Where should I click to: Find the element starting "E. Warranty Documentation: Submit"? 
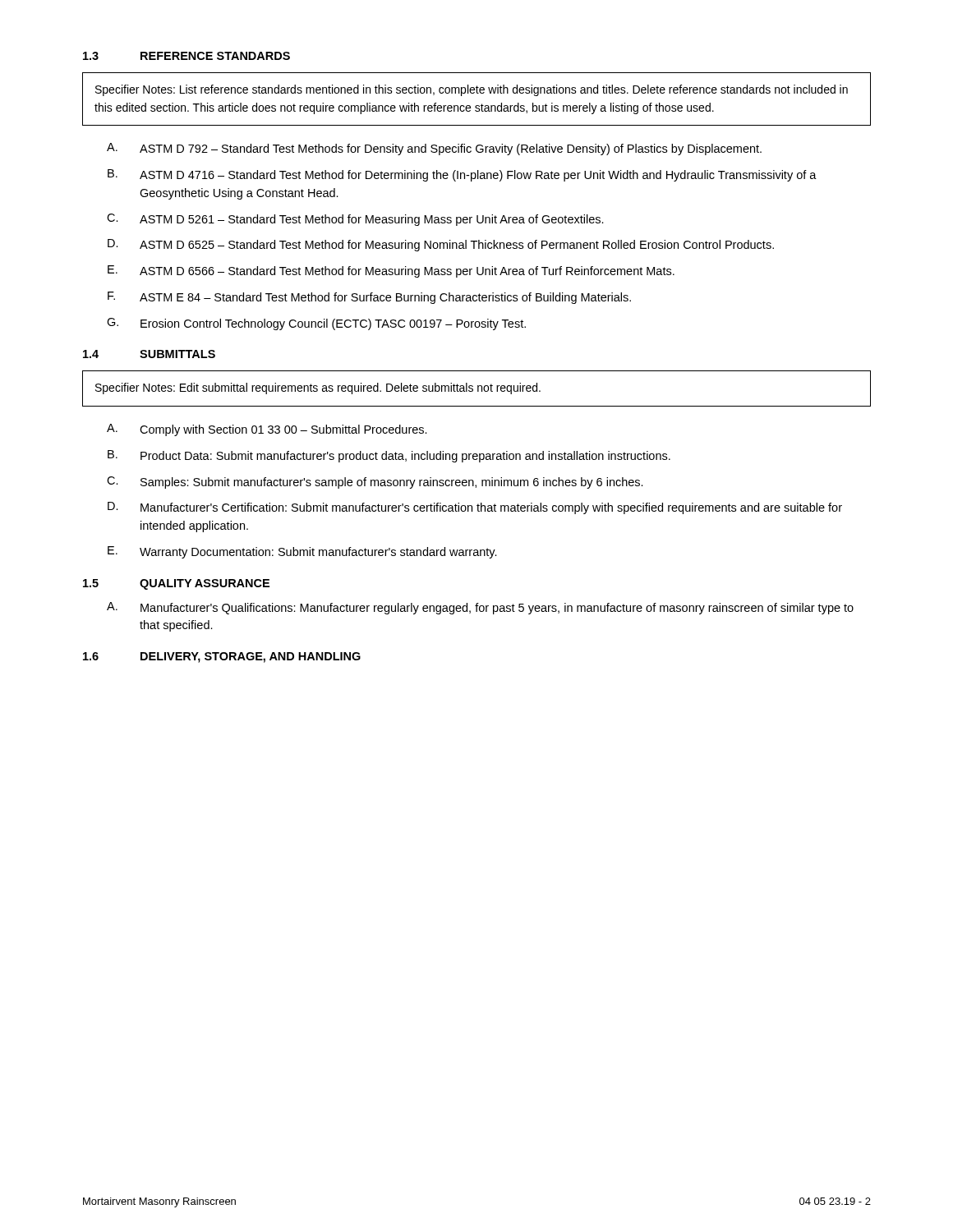[x=302, y=552]
